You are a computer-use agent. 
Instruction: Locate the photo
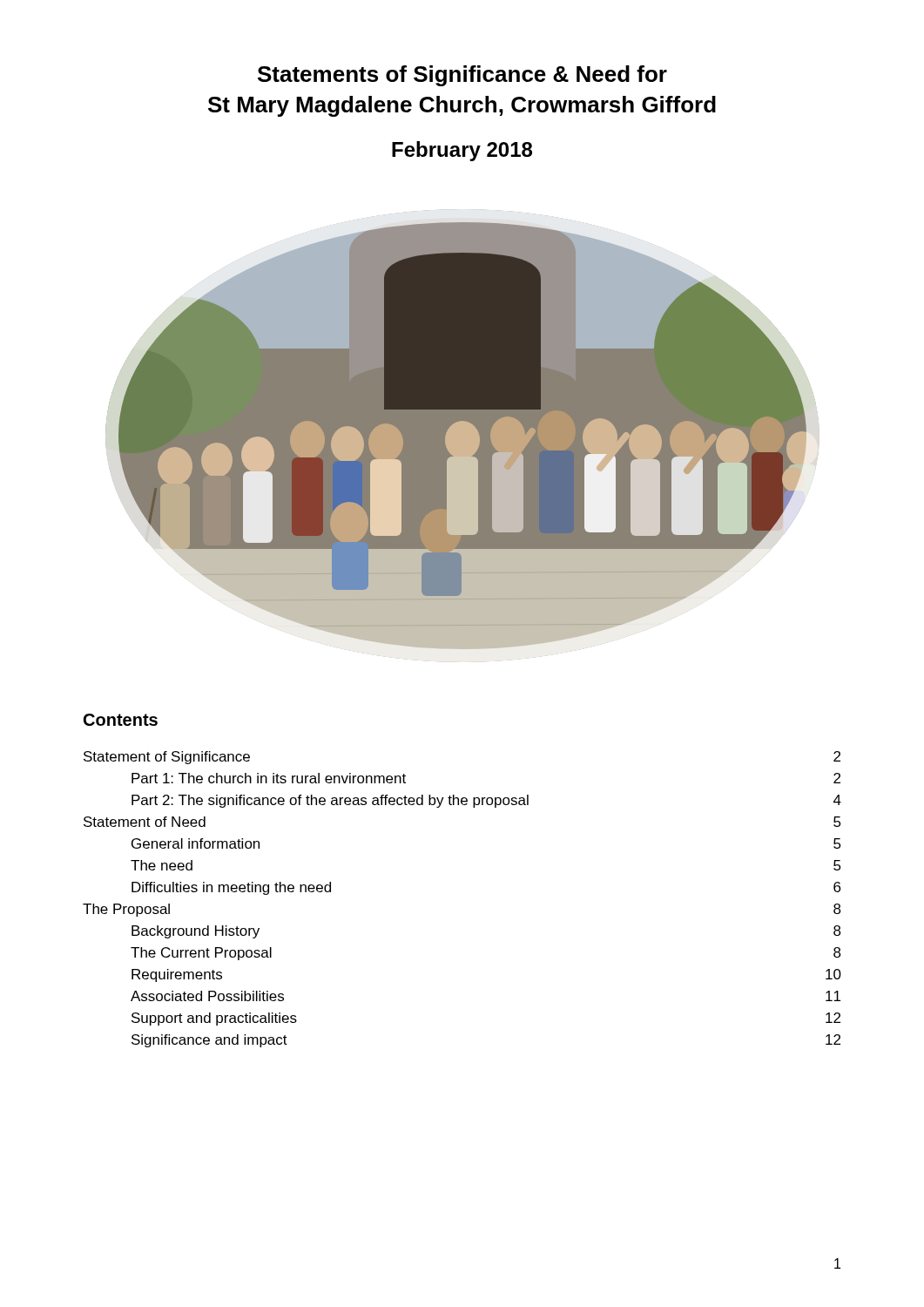click(462, 436)
